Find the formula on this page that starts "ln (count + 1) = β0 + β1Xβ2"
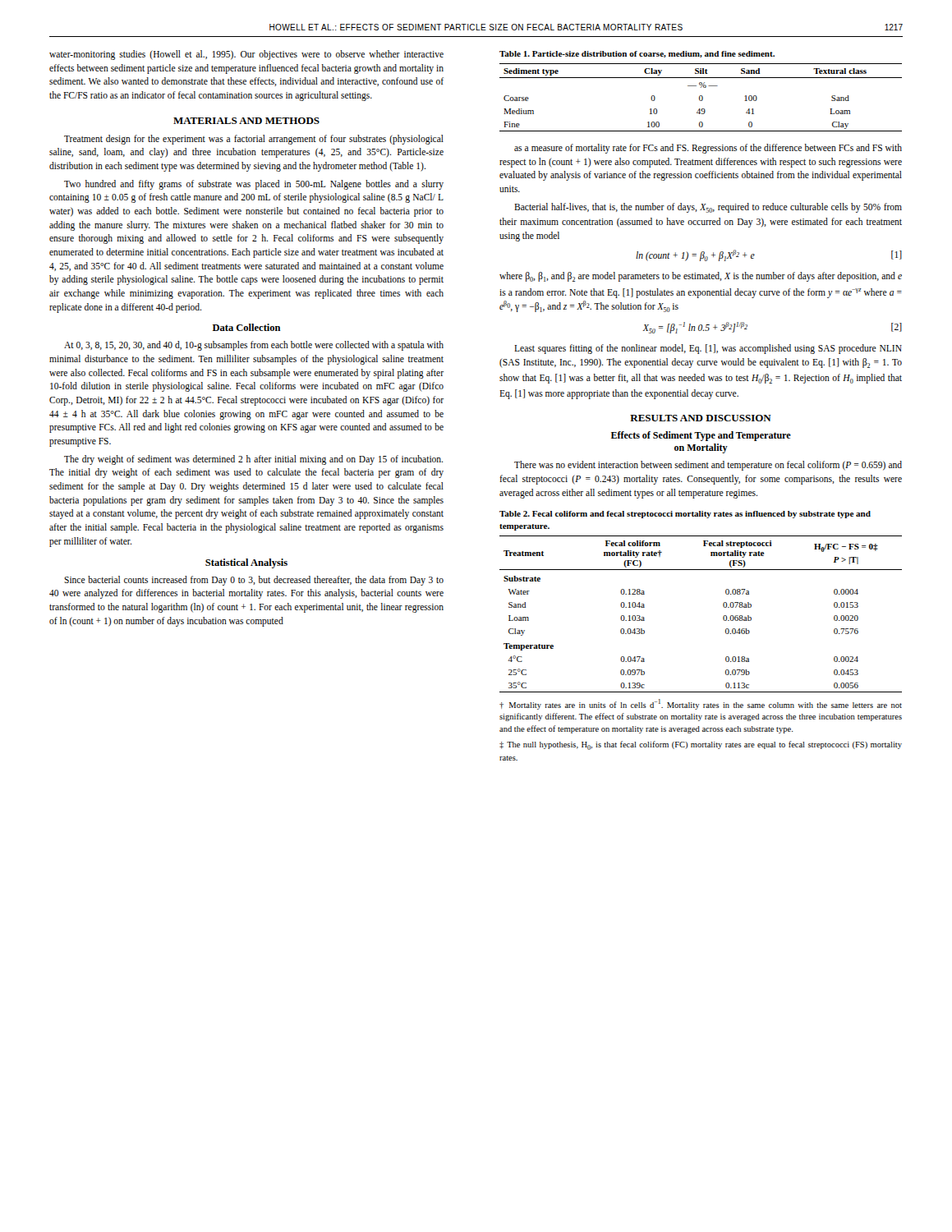Viewport: 952px width, 1232px height. pos(687,256)
